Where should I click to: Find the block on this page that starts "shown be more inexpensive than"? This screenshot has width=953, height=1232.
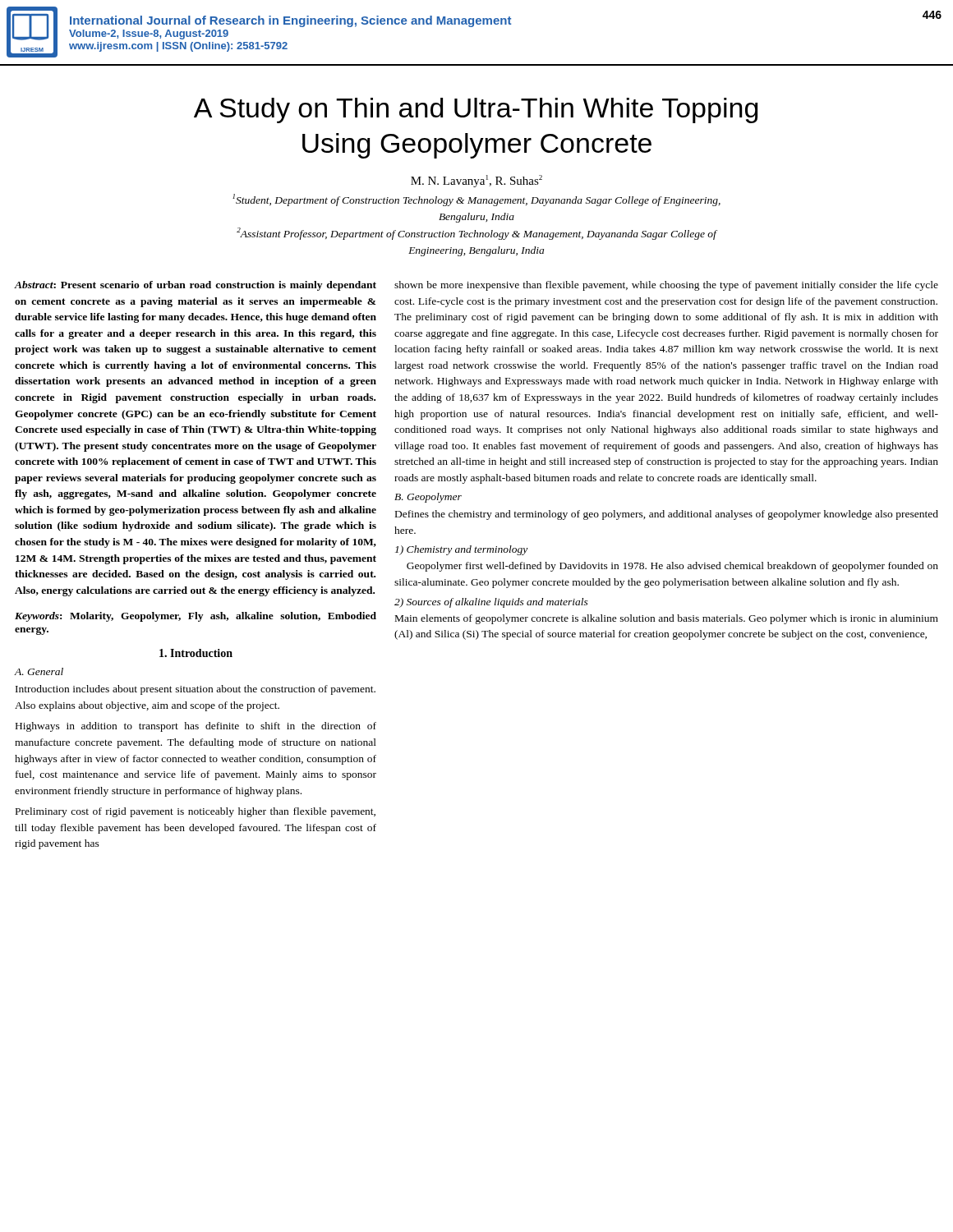pos(666,381)
